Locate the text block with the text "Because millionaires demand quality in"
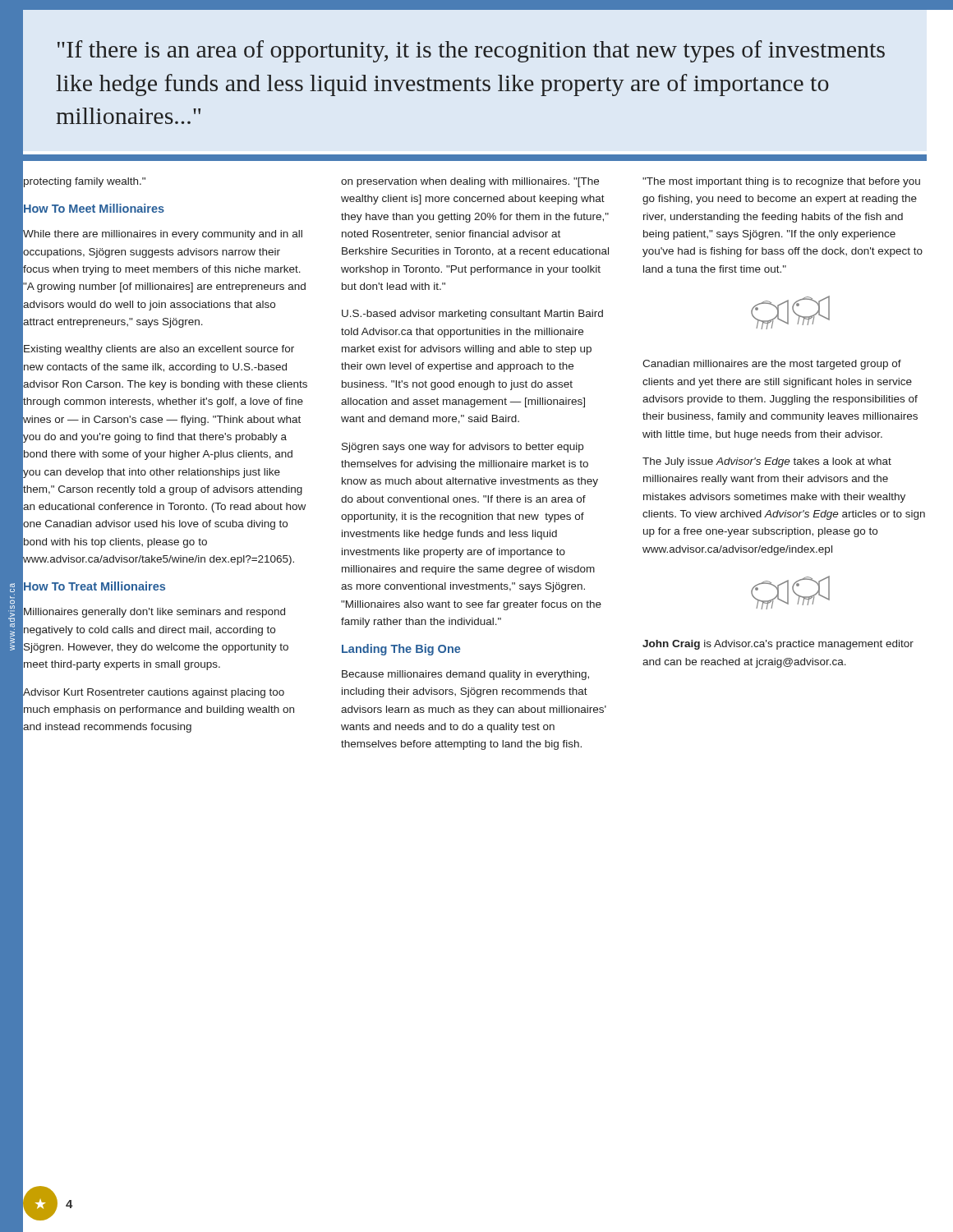The width and height of the screenshot is (953, 1232). click(475, 709)
